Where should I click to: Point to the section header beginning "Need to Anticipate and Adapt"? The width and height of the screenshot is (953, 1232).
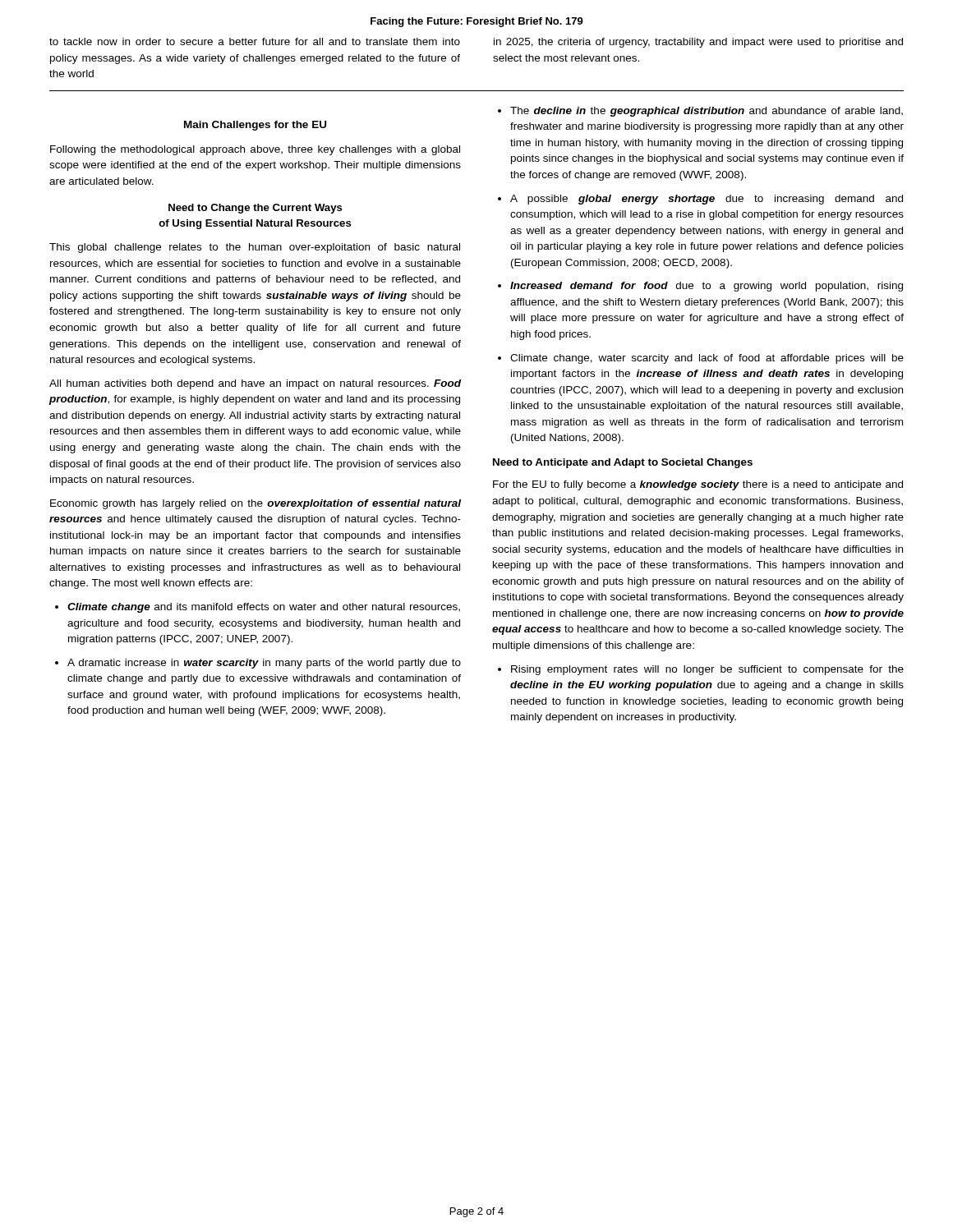click(622, 462)
